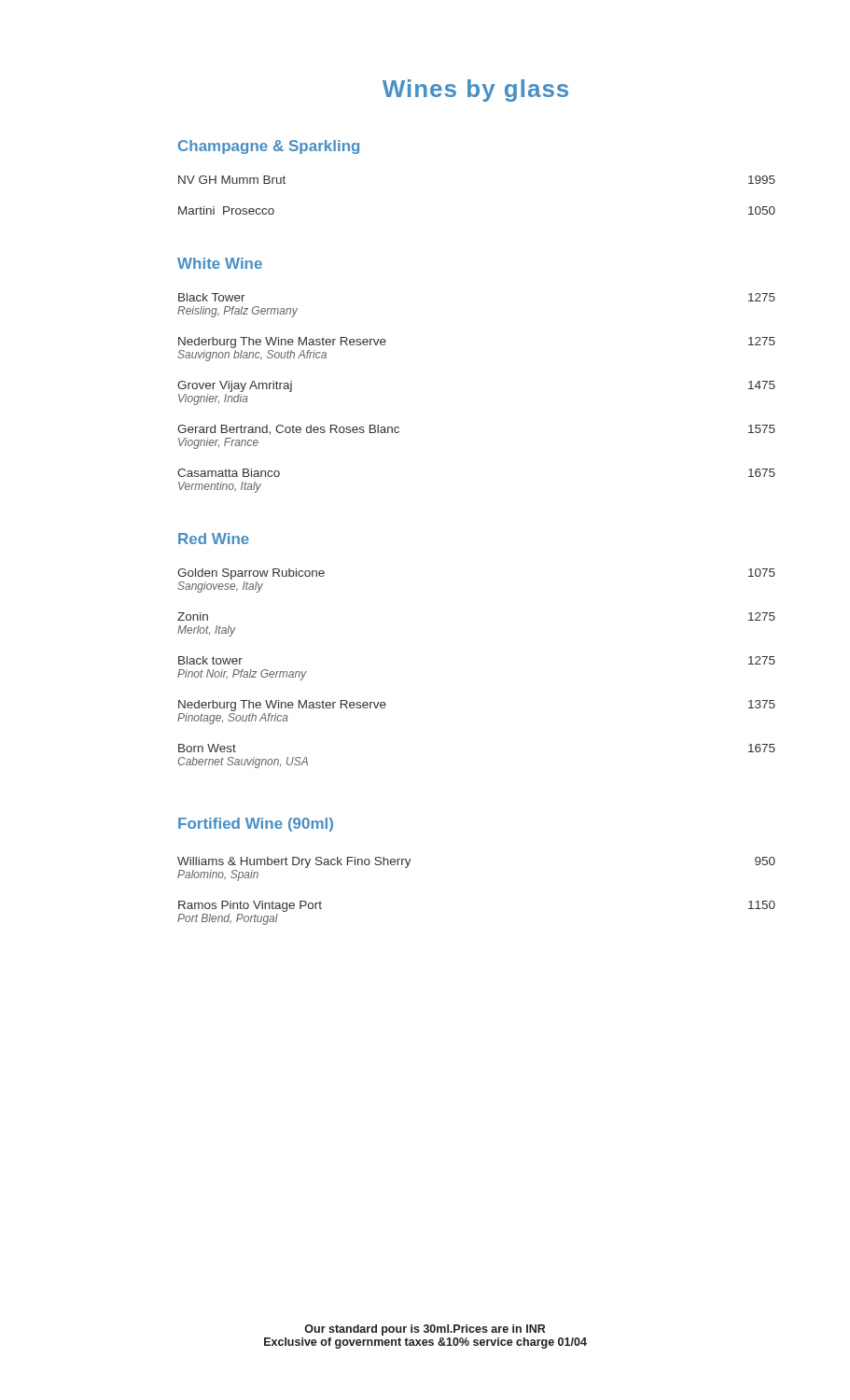Screen dimensions: 1400x850
Task: Locate the text "Martini Prosecco 1050"
Action: (x=226, y=211)
